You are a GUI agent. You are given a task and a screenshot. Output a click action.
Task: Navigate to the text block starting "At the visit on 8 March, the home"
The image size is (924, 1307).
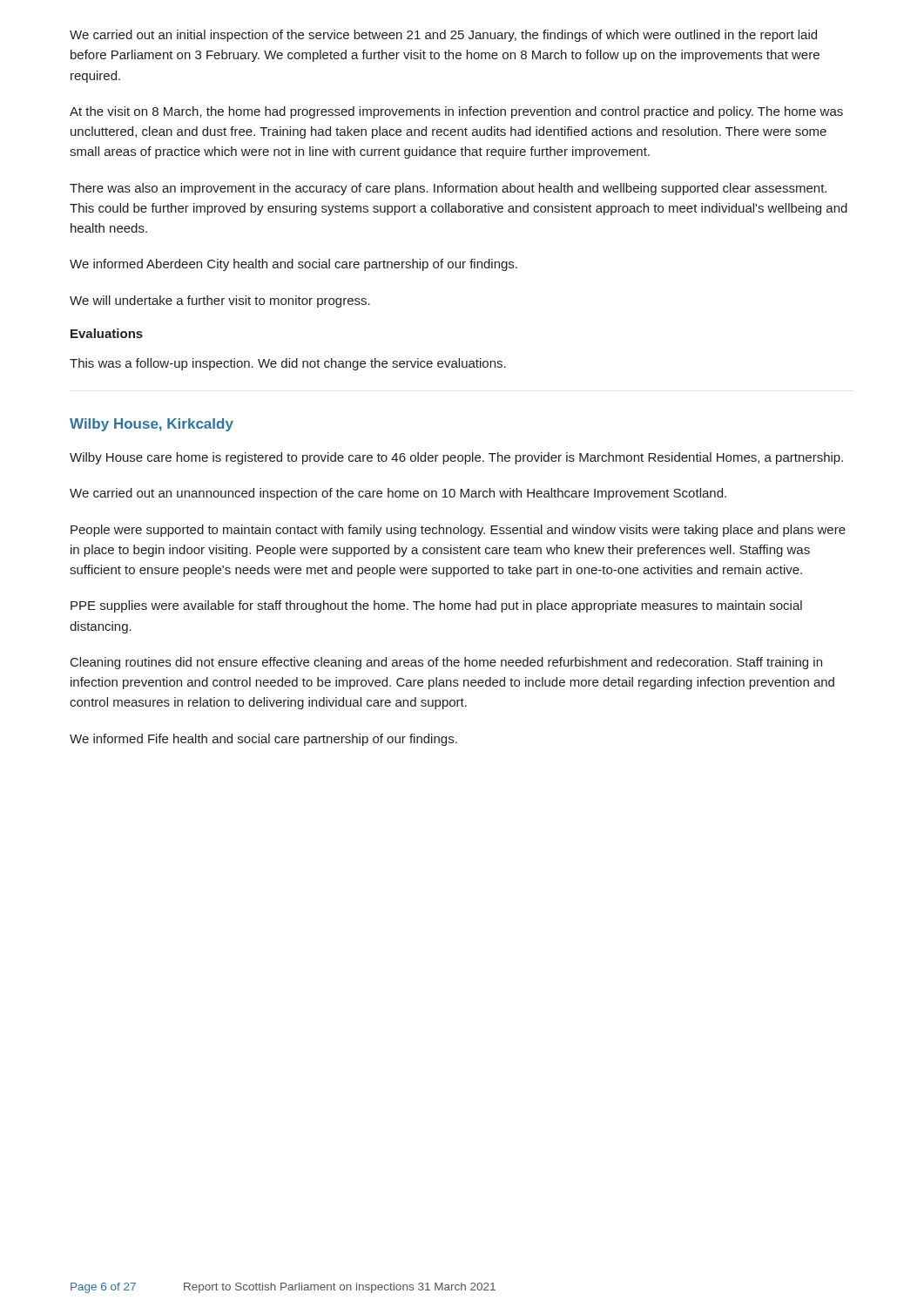456,131
